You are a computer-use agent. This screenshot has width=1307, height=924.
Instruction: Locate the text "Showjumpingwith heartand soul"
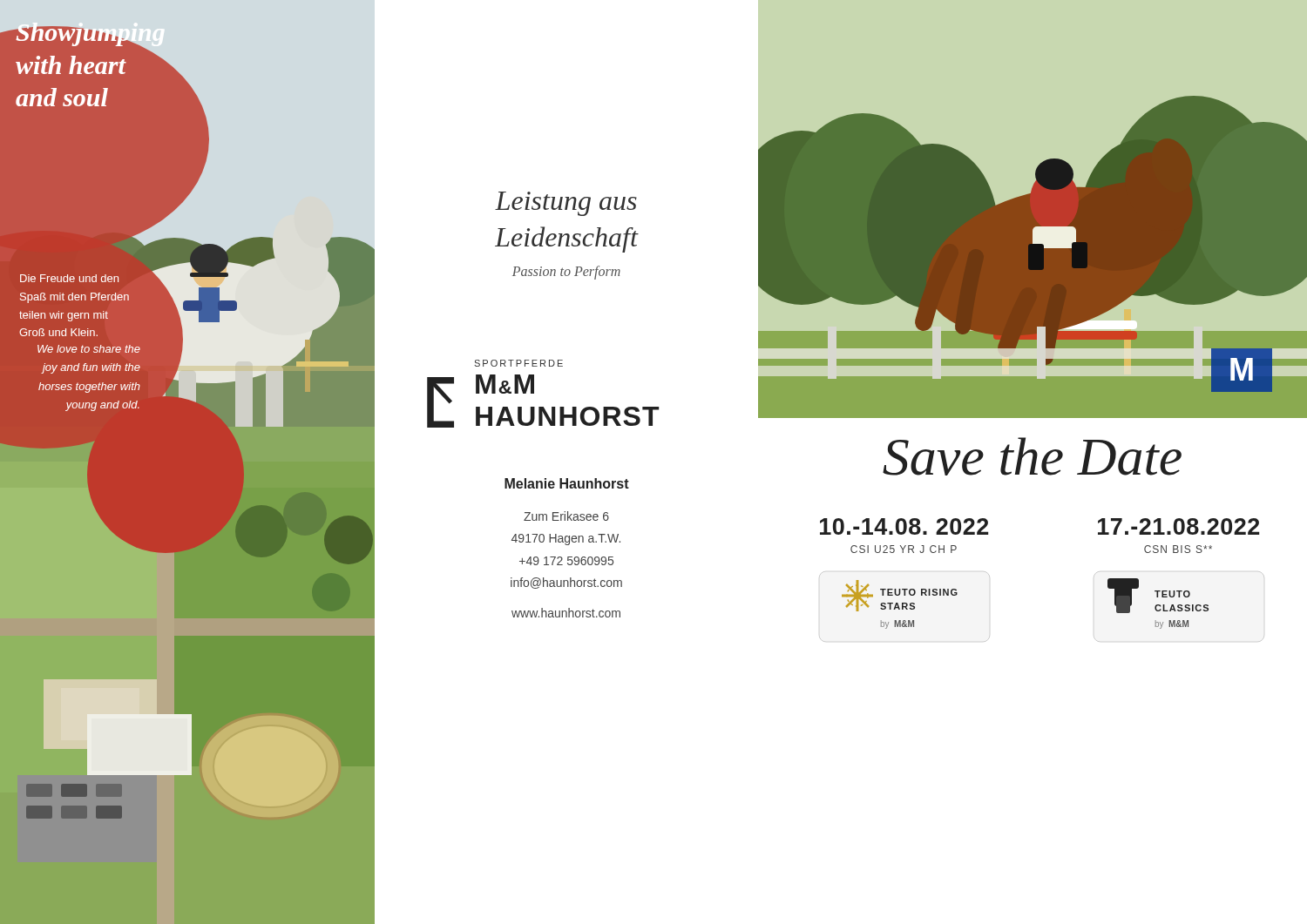[91, 64]
